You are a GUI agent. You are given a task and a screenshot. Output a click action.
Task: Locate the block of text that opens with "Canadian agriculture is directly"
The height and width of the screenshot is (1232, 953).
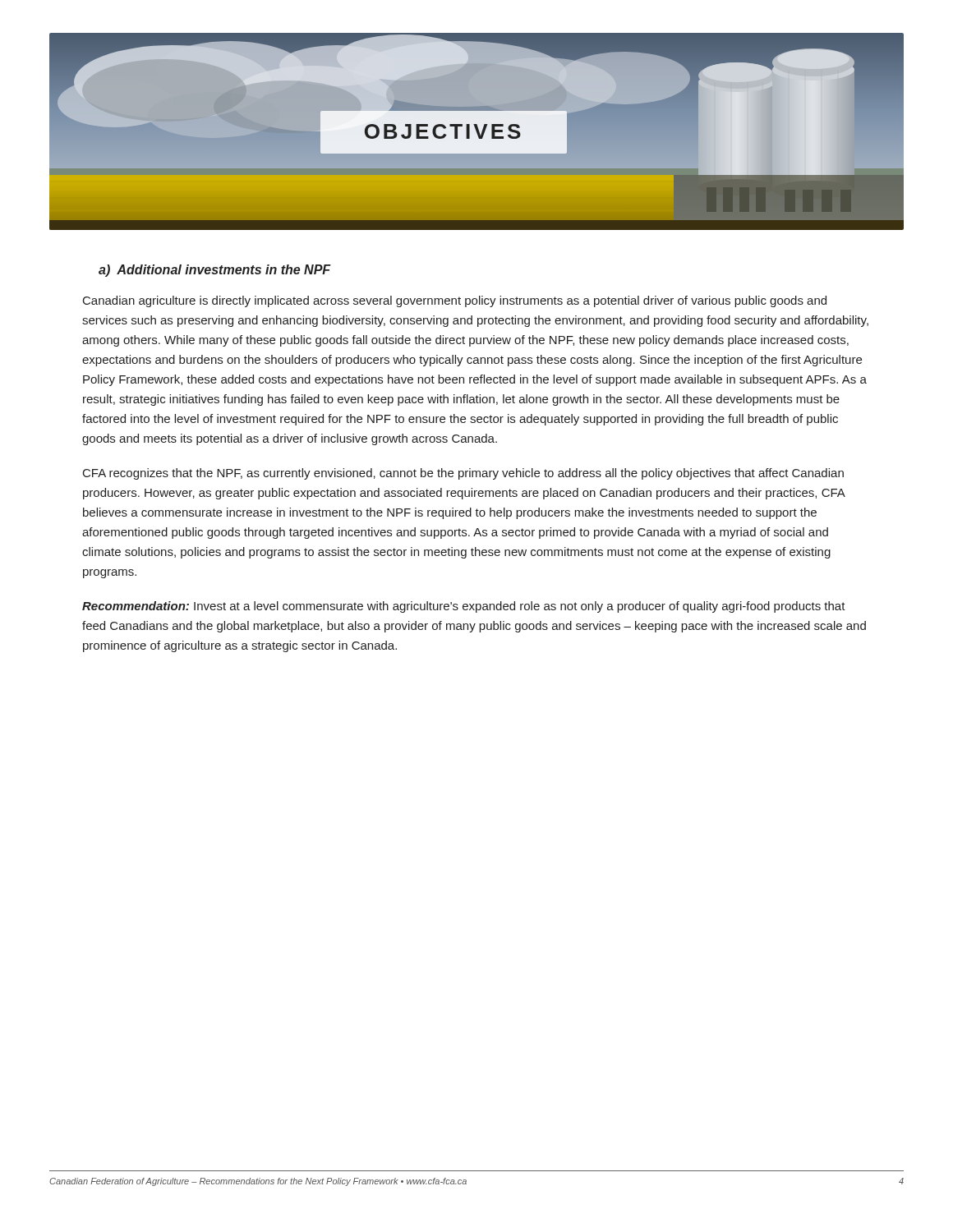(476, 369)
